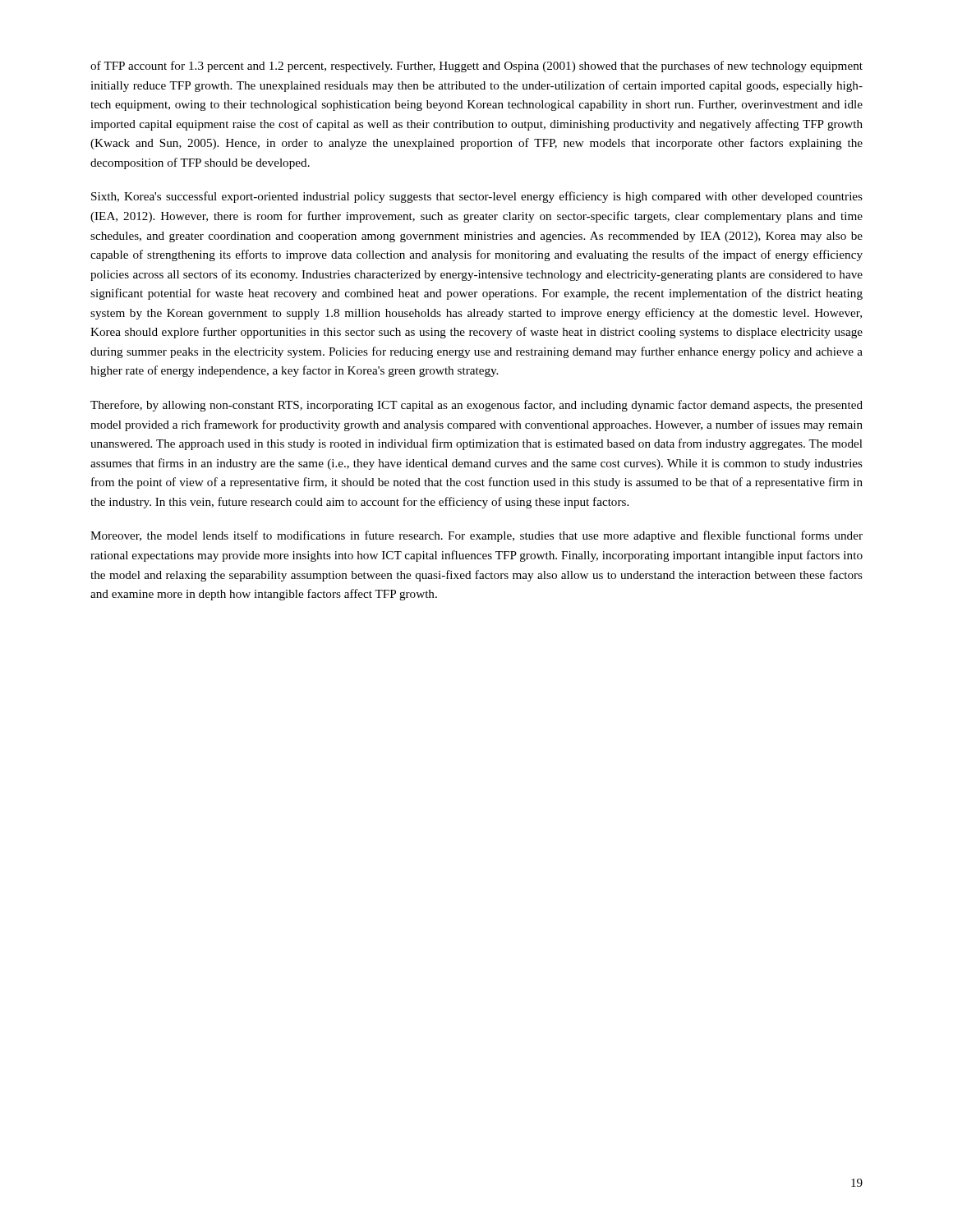Point to the block beginning "Sixth, Korea's successful export-oriented industrial"

tap(476, 283)
